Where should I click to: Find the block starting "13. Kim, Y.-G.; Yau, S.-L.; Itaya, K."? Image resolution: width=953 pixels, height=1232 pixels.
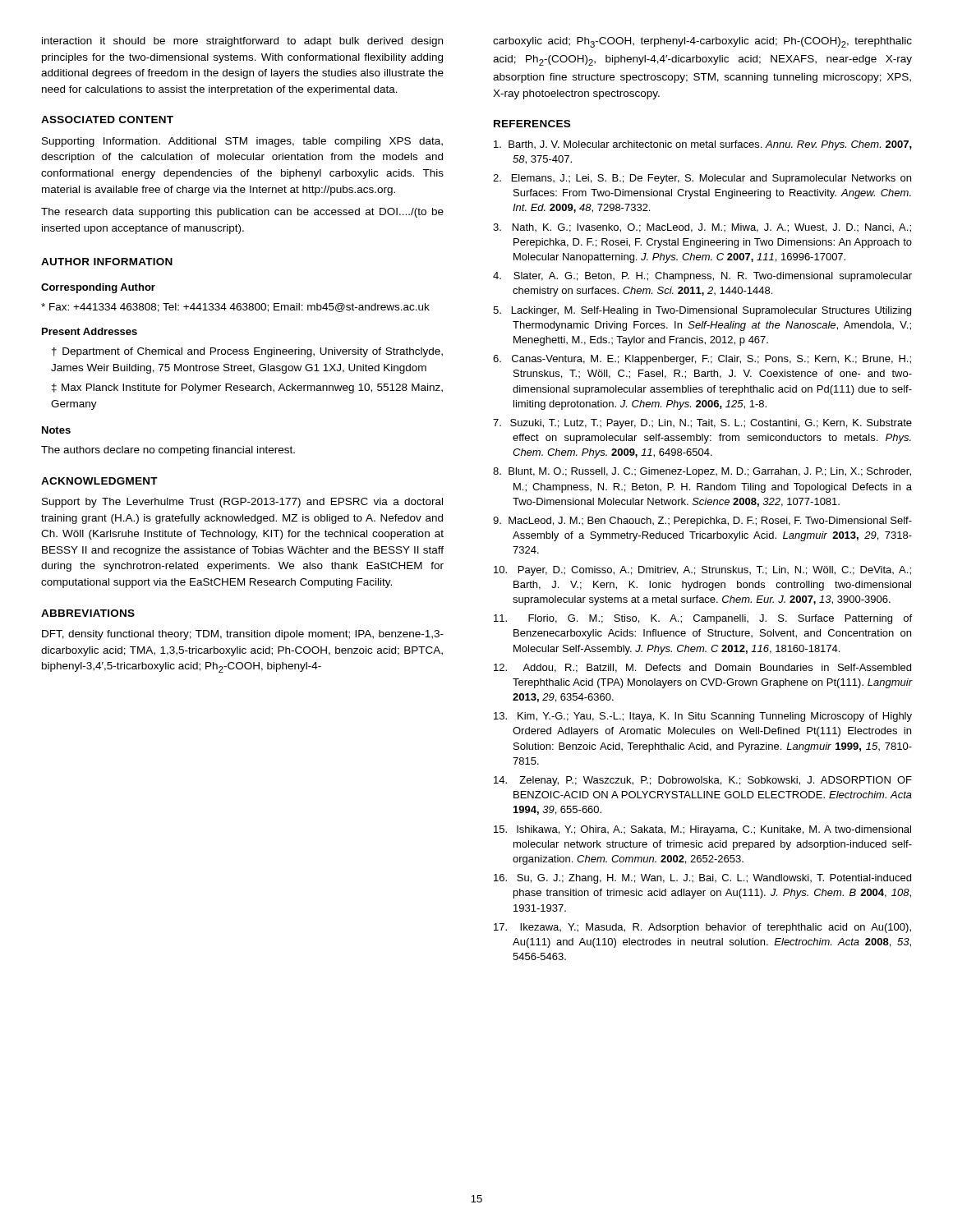[702, 739]
